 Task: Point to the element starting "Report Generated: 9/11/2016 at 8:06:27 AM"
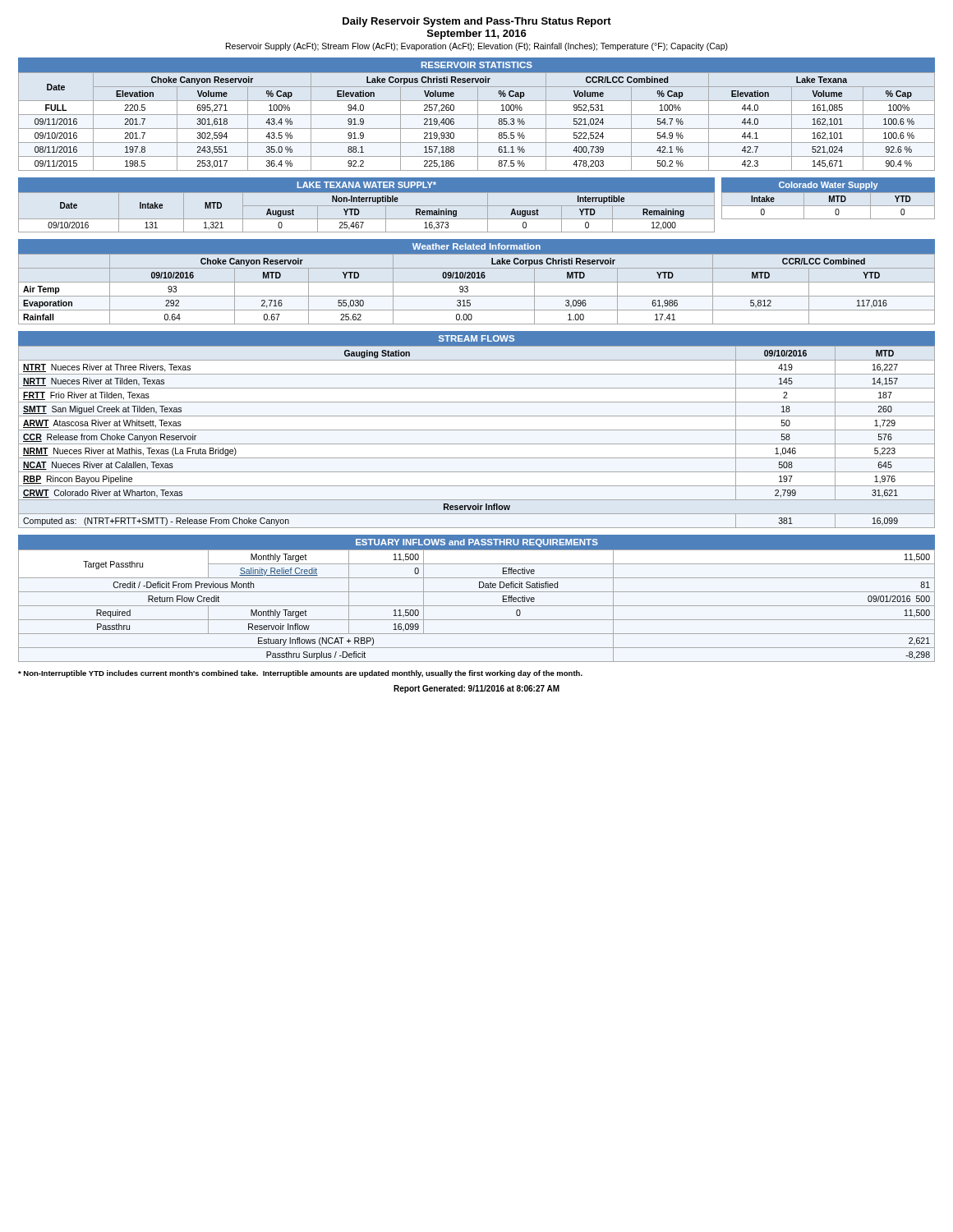[x=476, y=689]
